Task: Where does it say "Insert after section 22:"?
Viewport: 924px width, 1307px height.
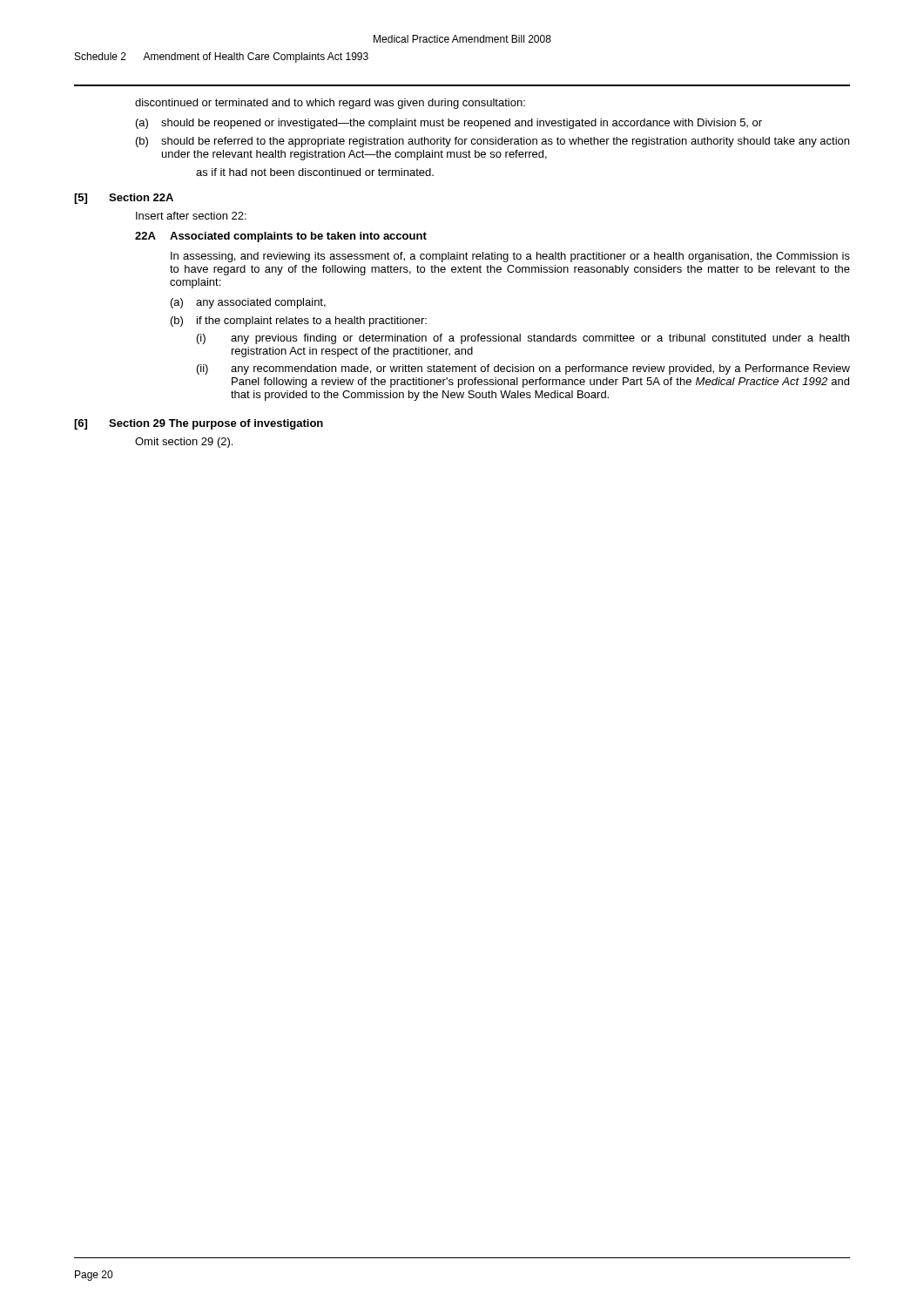Action: coord(191,216)
